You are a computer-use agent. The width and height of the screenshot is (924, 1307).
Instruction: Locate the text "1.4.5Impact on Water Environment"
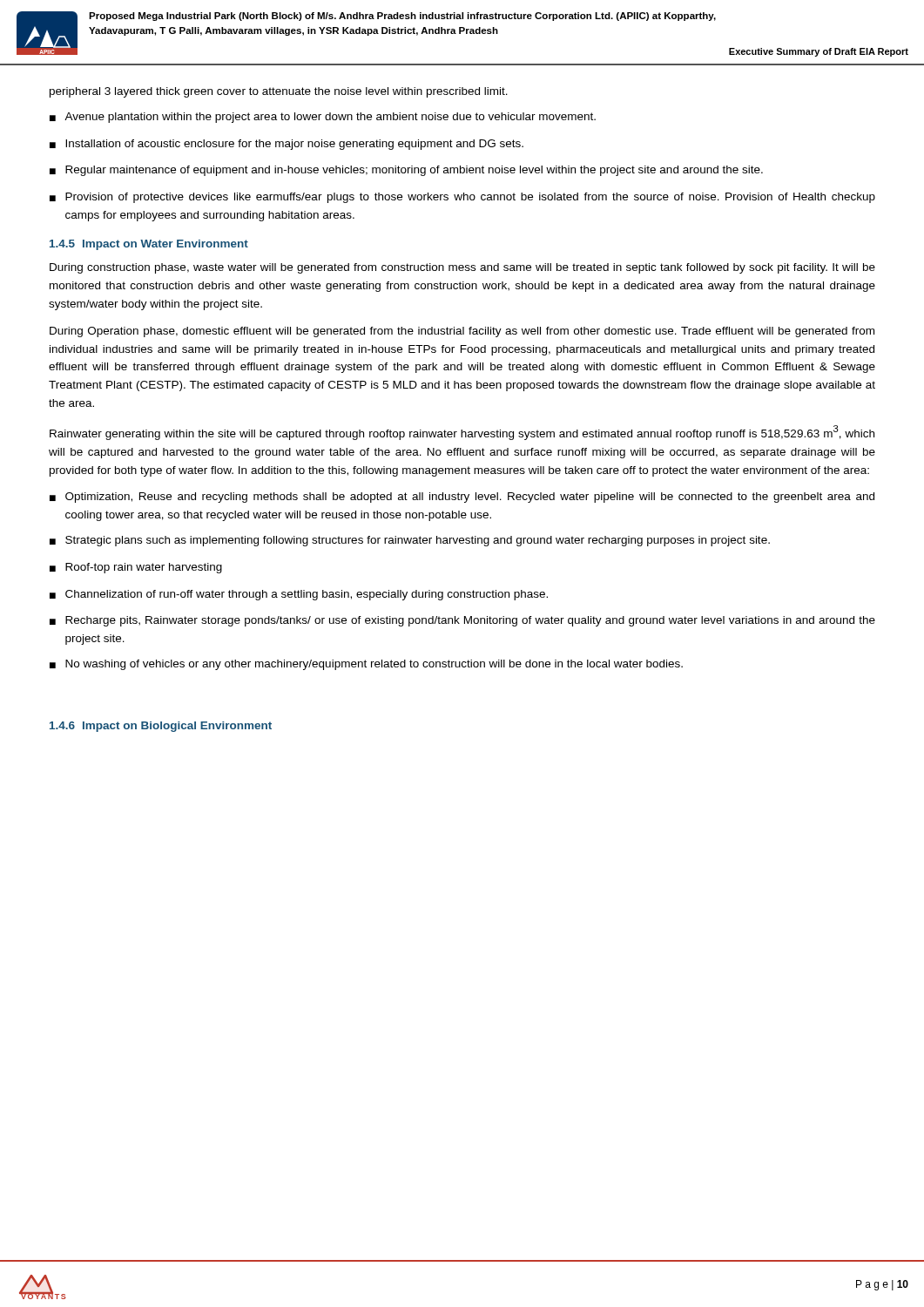tap(148, 243)
